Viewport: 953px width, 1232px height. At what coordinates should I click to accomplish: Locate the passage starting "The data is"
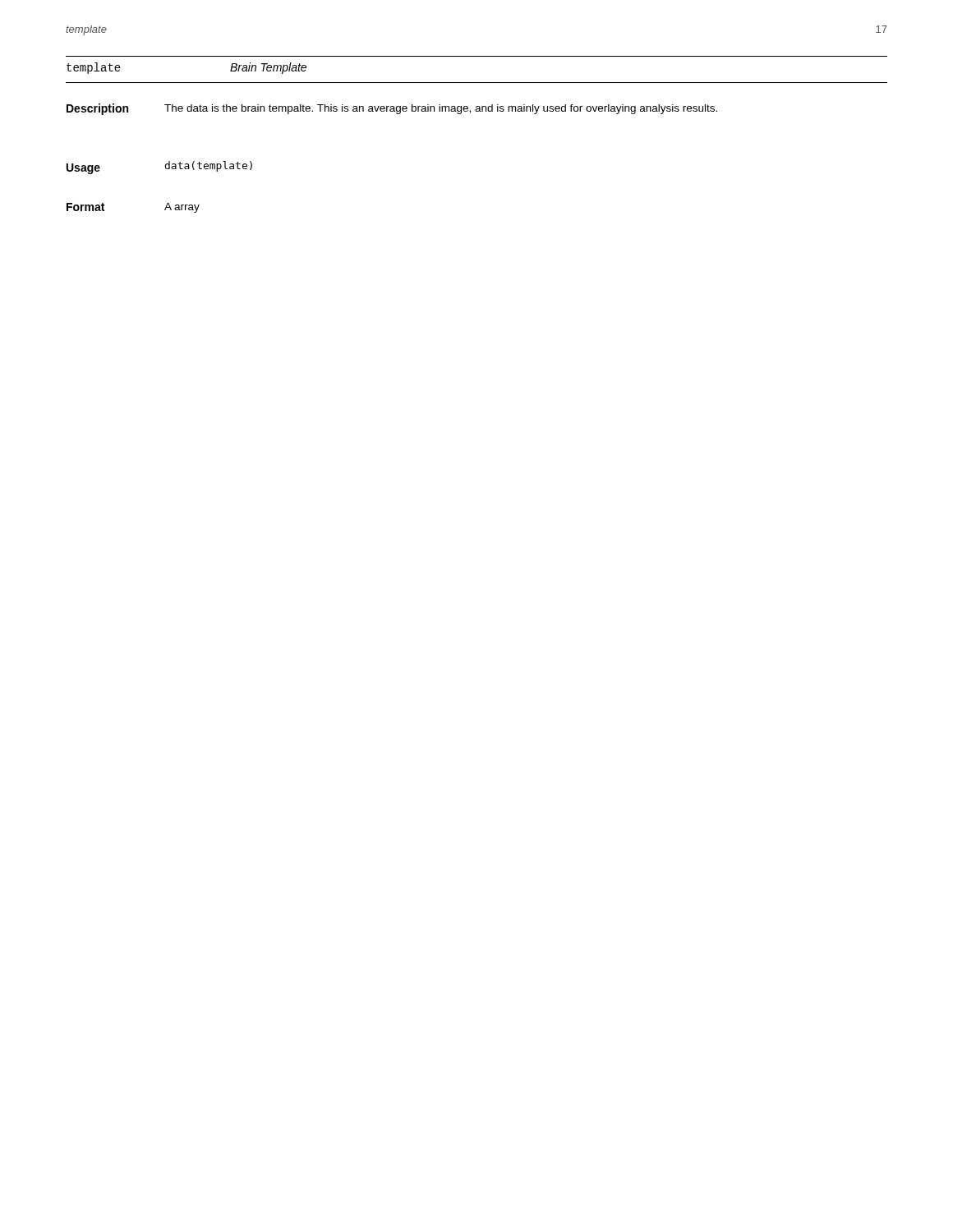pos(441,108)
